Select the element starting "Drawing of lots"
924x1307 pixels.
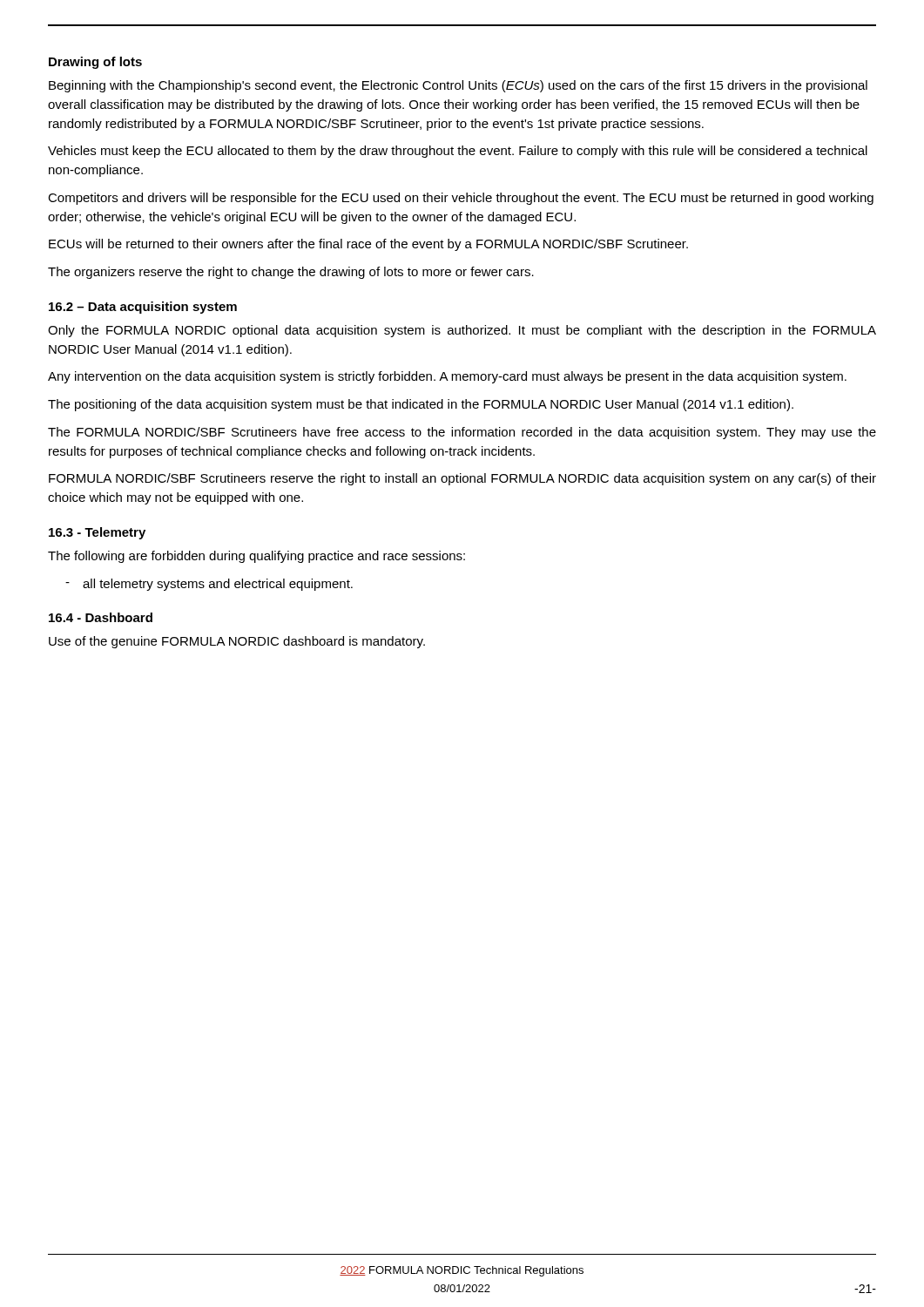95,61
